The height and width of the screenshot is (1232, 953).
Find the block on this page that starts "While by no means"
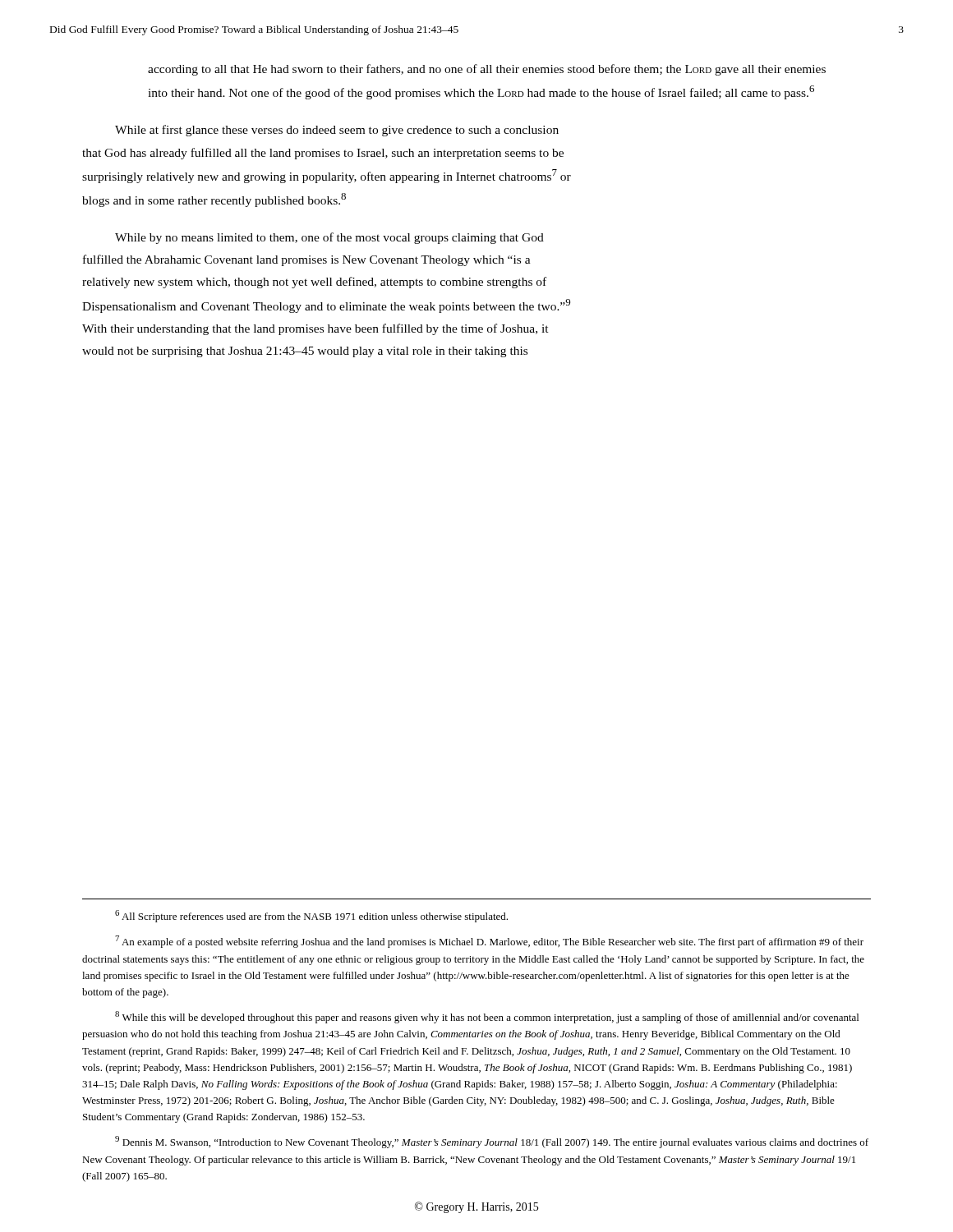coord(329,237)
